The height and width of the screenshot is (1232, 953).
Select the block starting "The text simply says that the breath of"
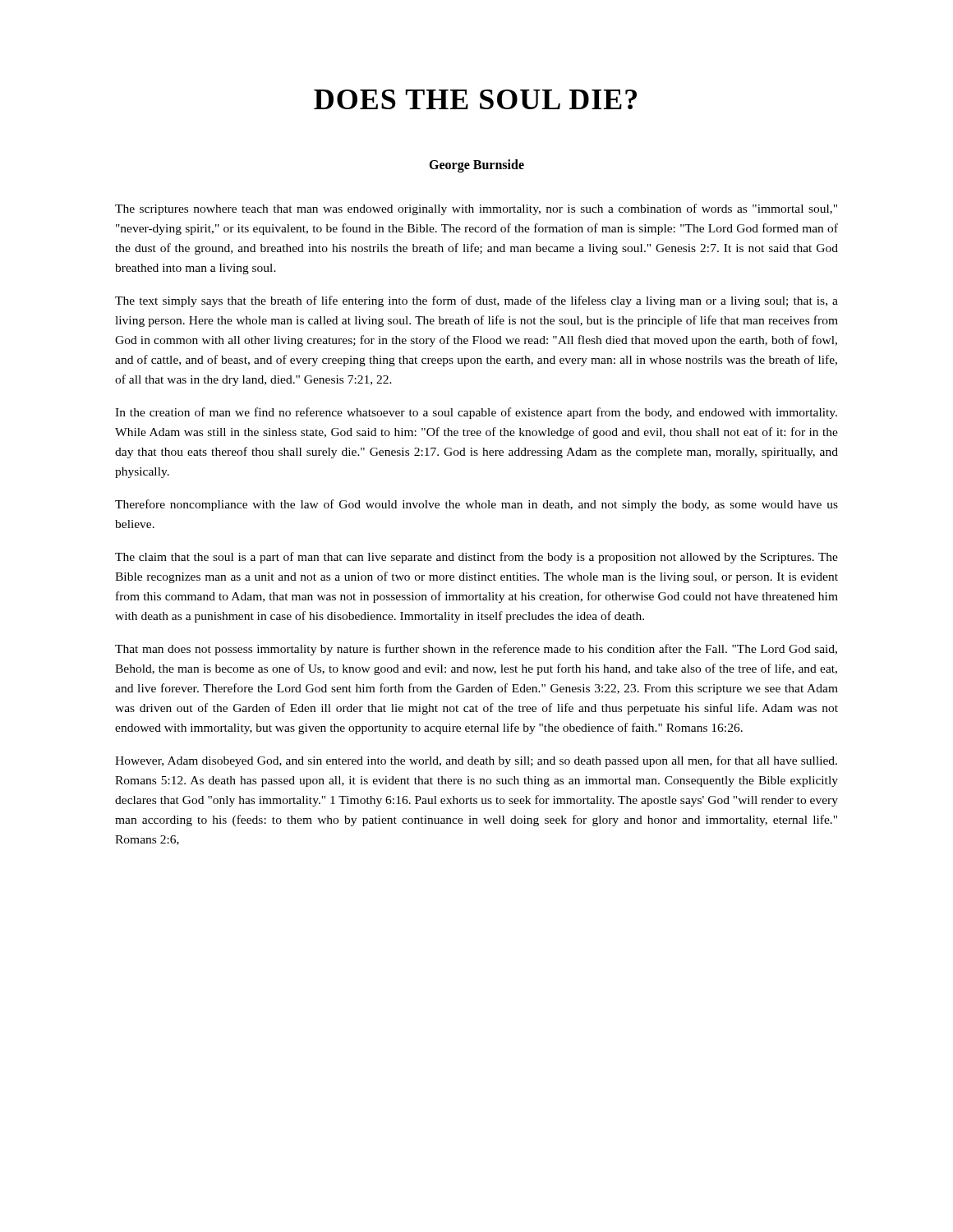click(x=476, y=340)
